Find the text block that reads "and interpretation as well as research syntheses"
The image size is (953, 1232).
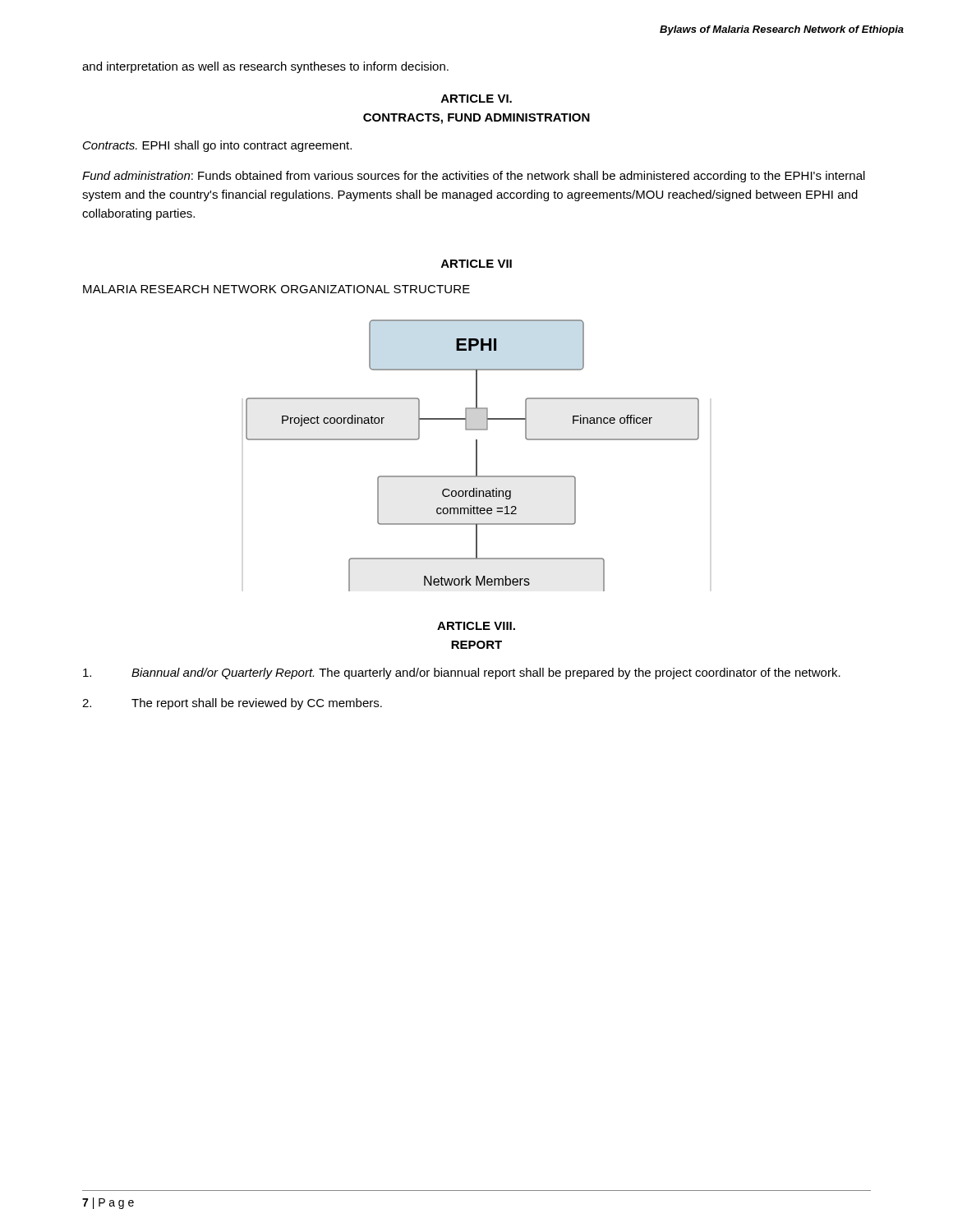pyautogui.click(x=266, y=66)
